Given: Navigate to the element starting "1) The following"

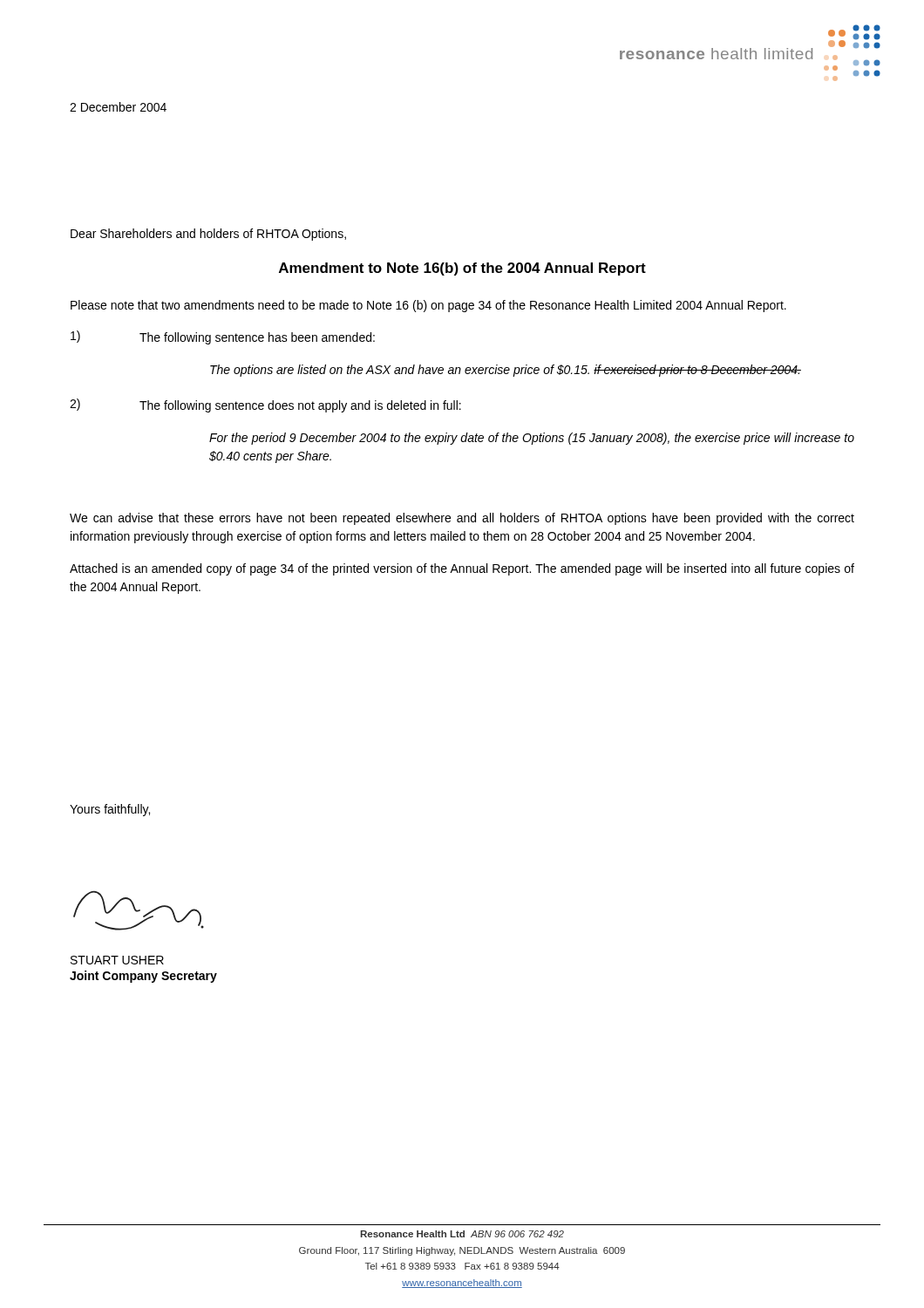Looking at the screenshot, I should click(x=223, y=337).
